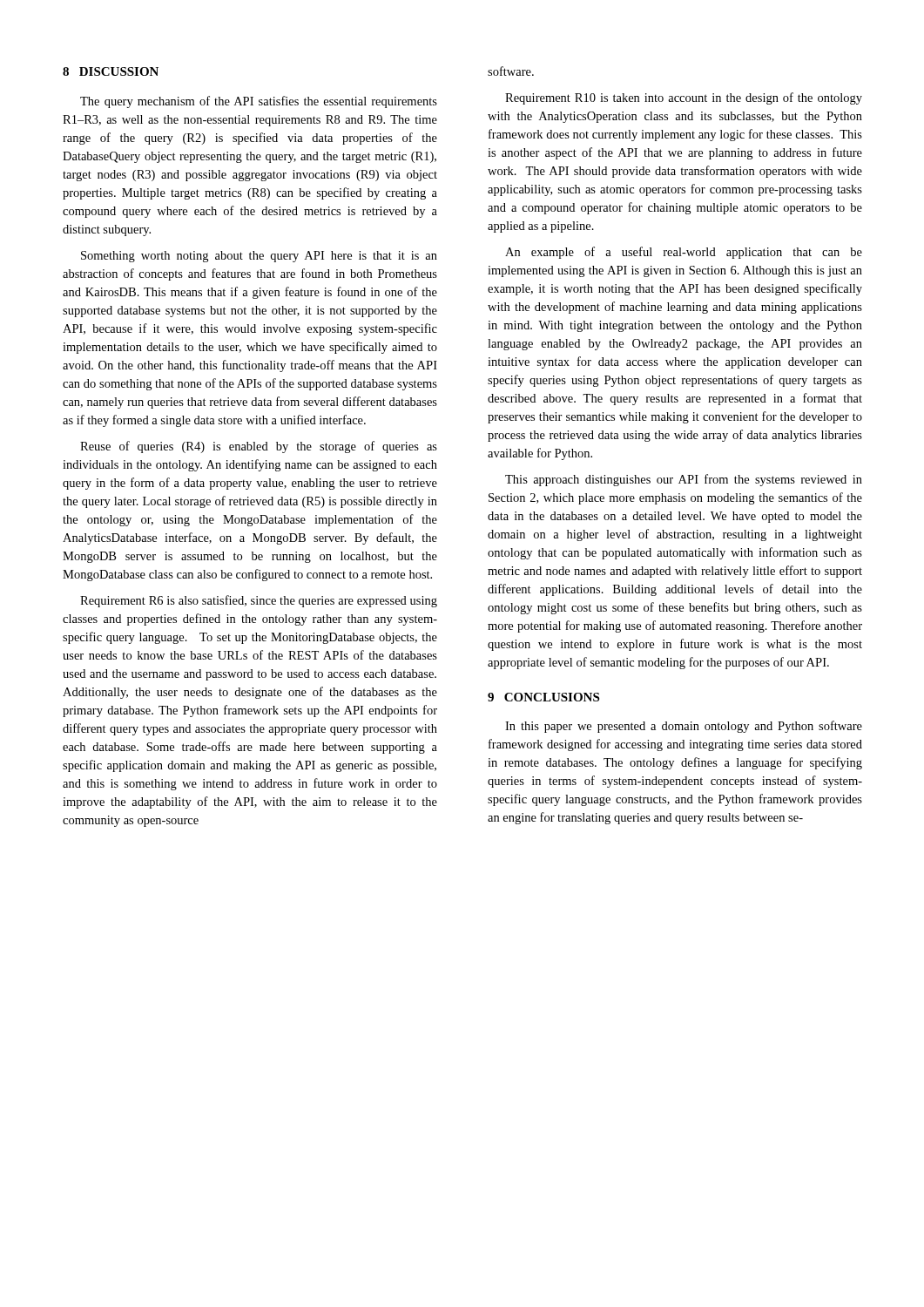Point to the passage starting "In this paper we presented"
This screenshot has height=1307, width=924.
[x=675, y=772]
